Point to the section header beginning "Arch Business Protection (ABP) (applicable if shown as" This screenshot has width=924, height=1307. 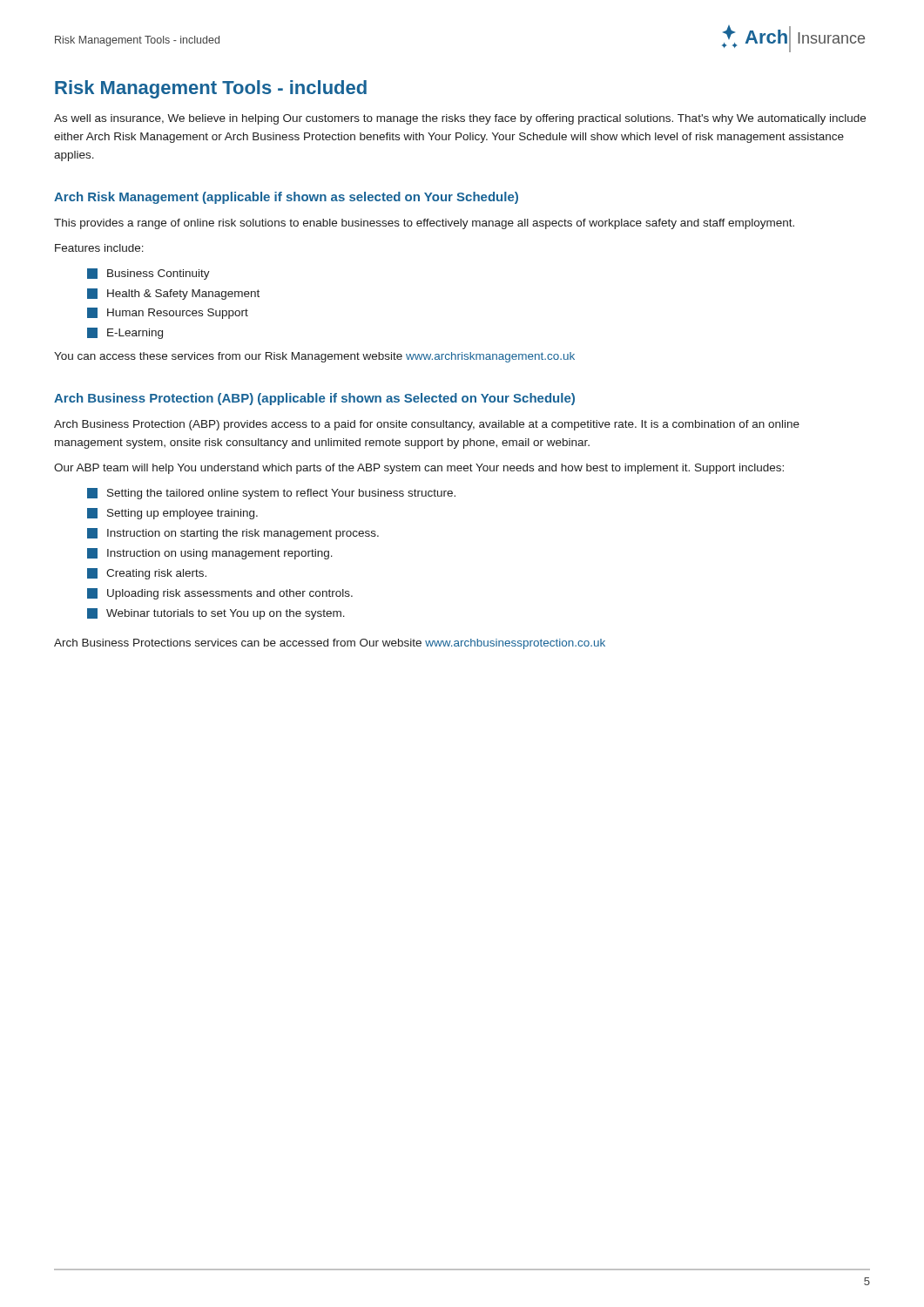click(315, 398)
